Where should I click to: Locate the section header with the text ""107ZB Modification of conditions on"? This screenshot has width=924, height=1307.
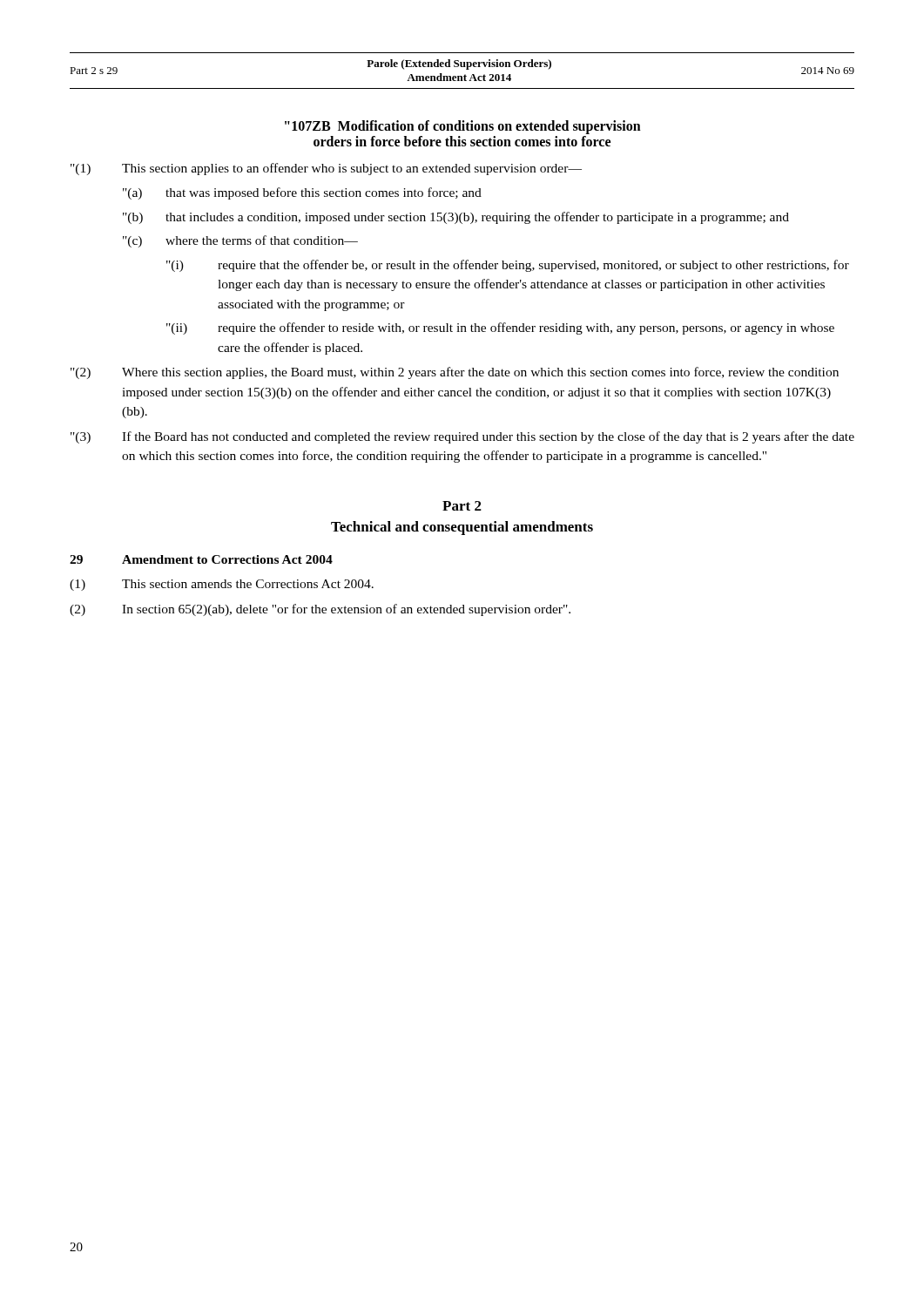point(462,134)
